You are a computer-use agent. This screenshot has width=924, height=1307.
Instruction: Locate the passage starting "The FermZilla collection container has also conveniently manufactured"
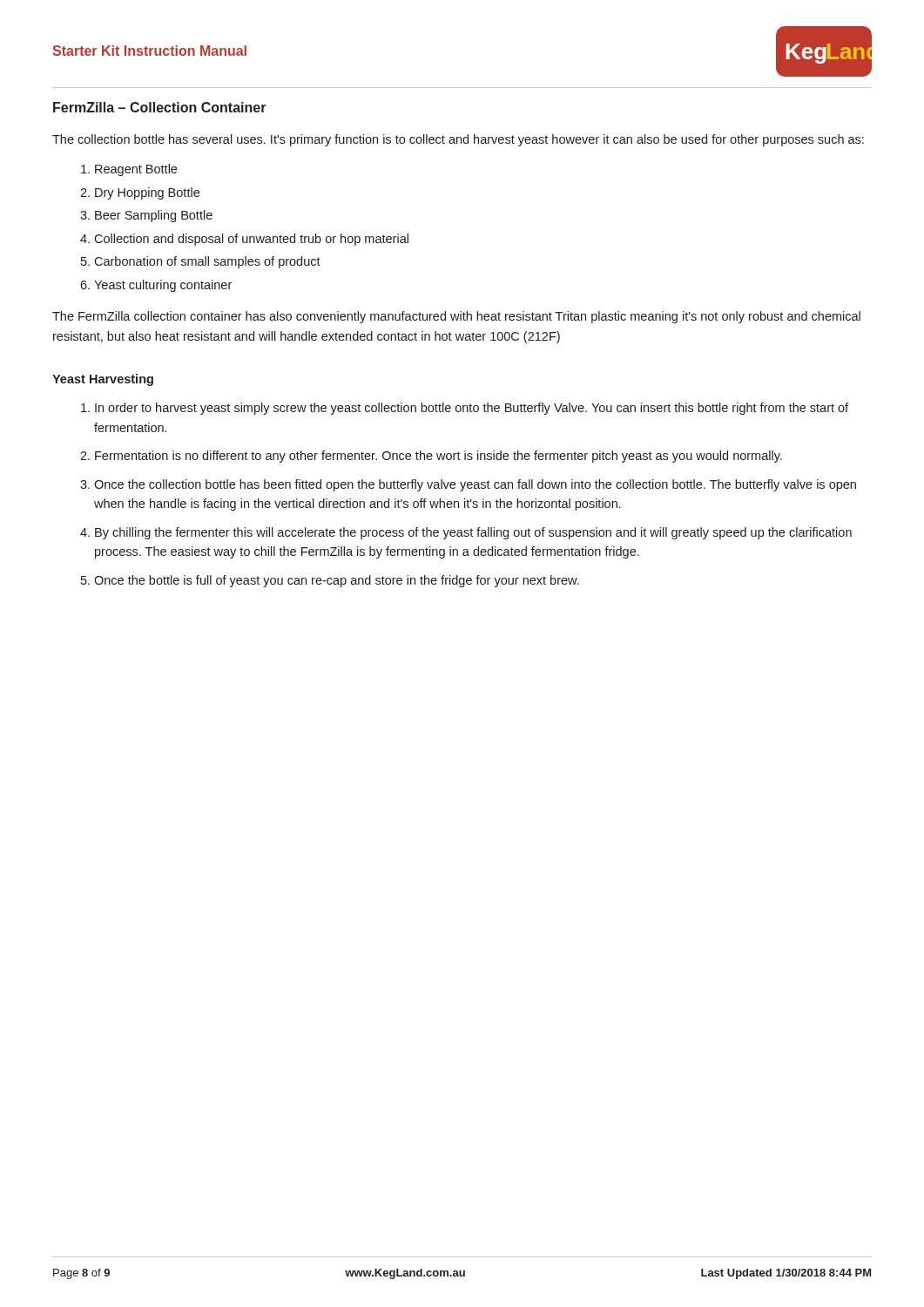(457, 326)
